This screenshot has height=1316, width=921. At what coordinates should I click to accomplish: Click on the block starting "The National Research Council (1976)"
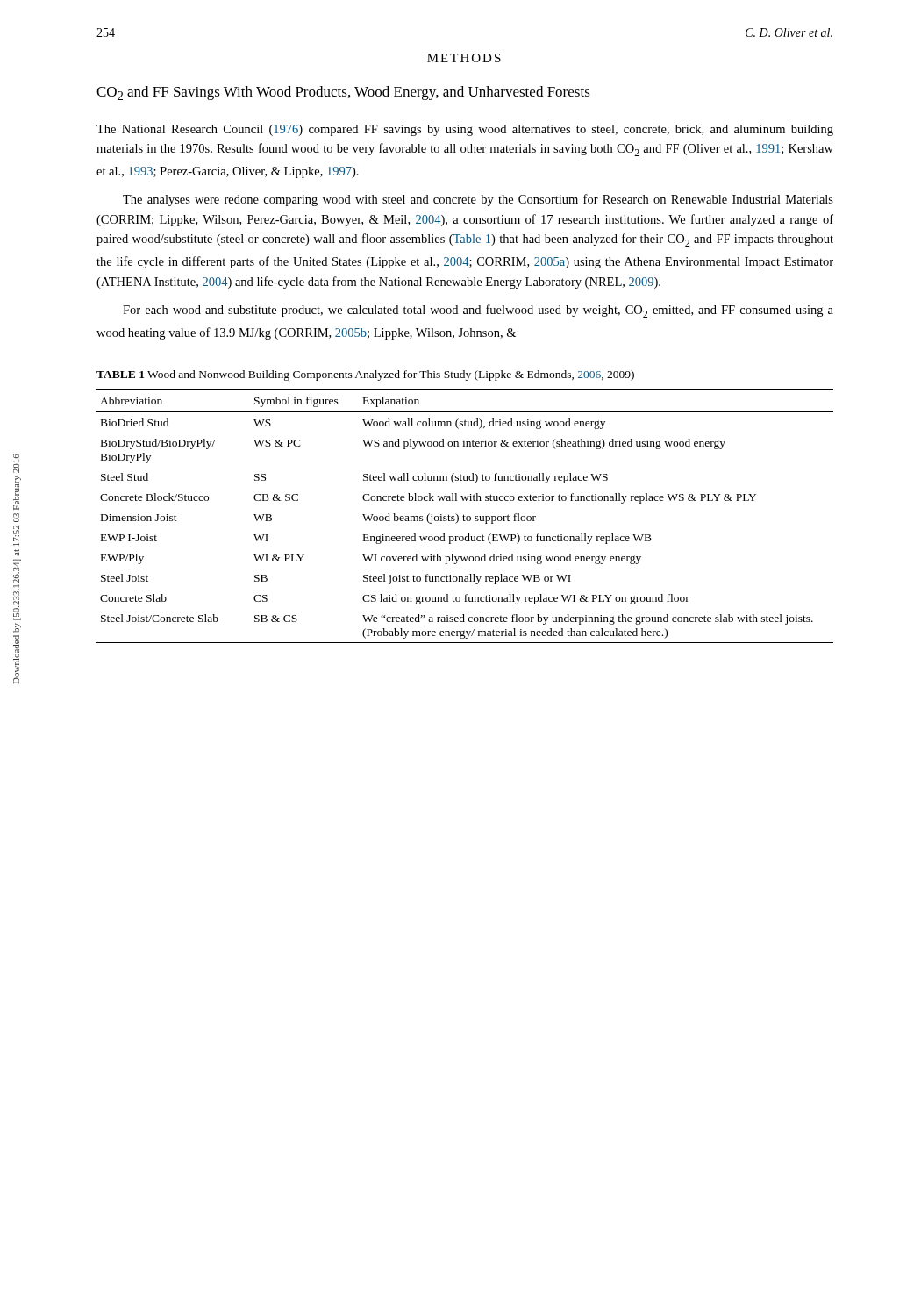(465, 150)
